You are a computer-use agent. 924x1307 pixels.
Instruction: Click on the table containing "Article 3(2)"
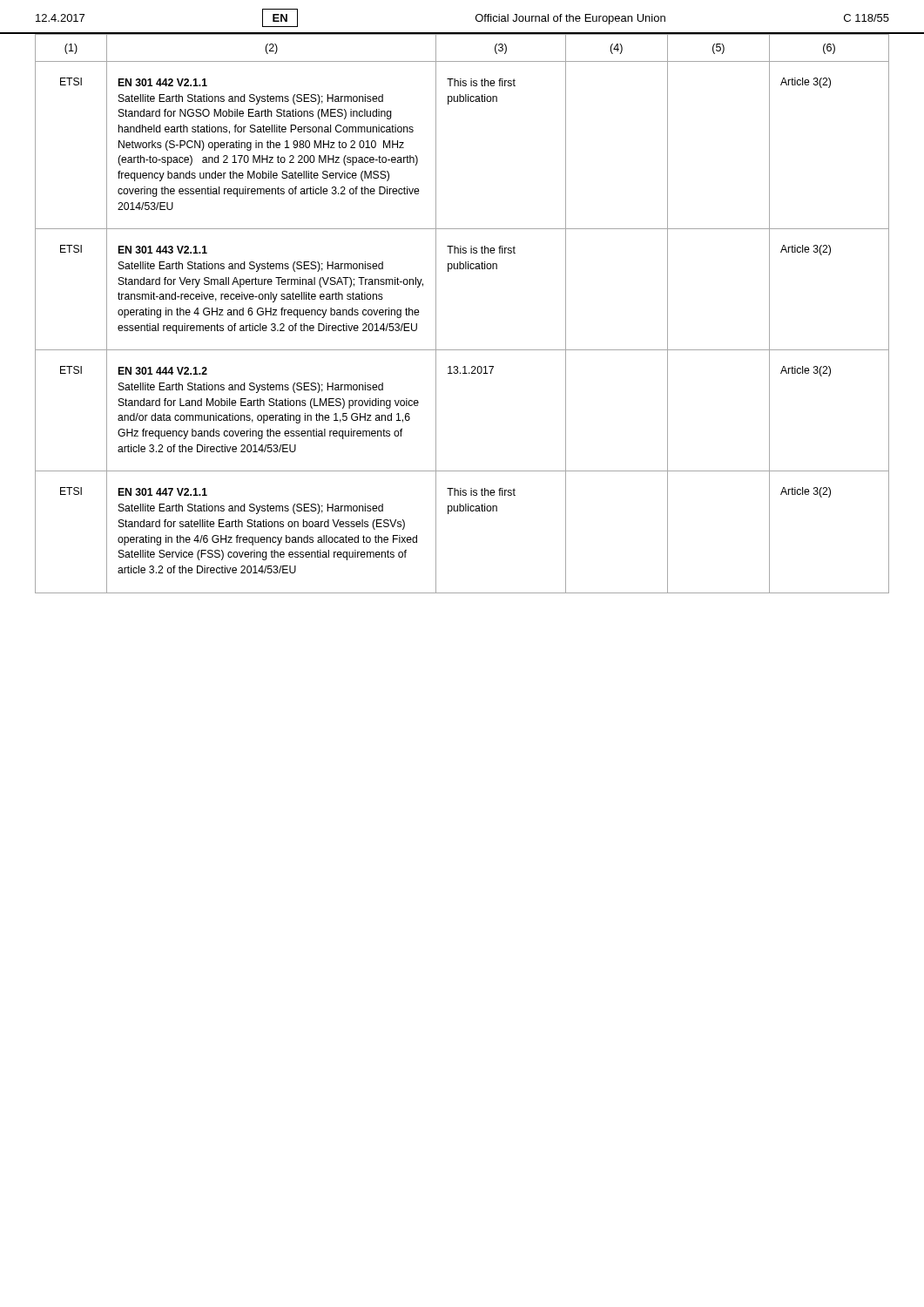462,313
